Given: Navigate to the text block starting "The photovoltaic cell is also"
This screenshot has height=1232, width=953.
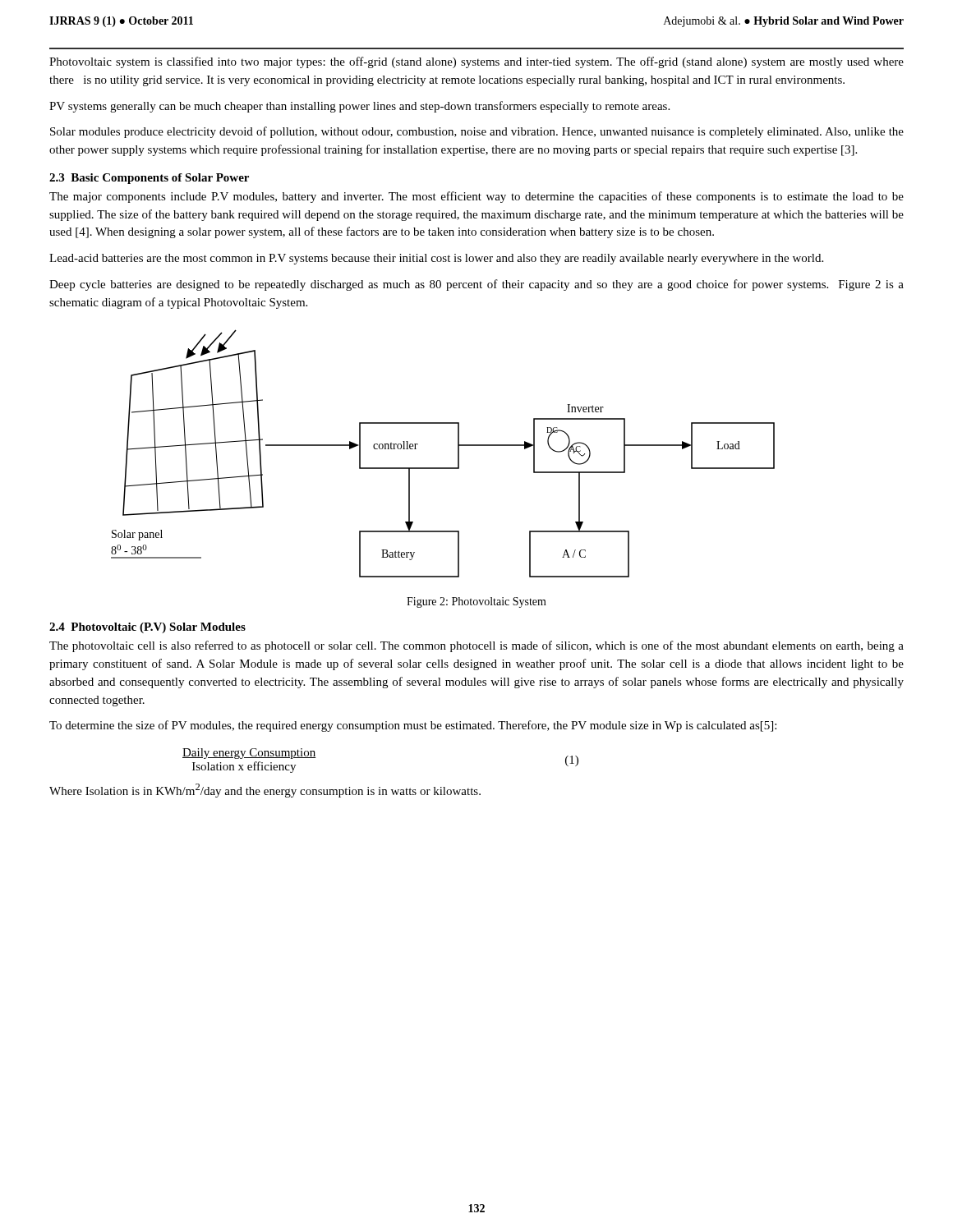Looking at the screenshot, I should tap(476, 686).
